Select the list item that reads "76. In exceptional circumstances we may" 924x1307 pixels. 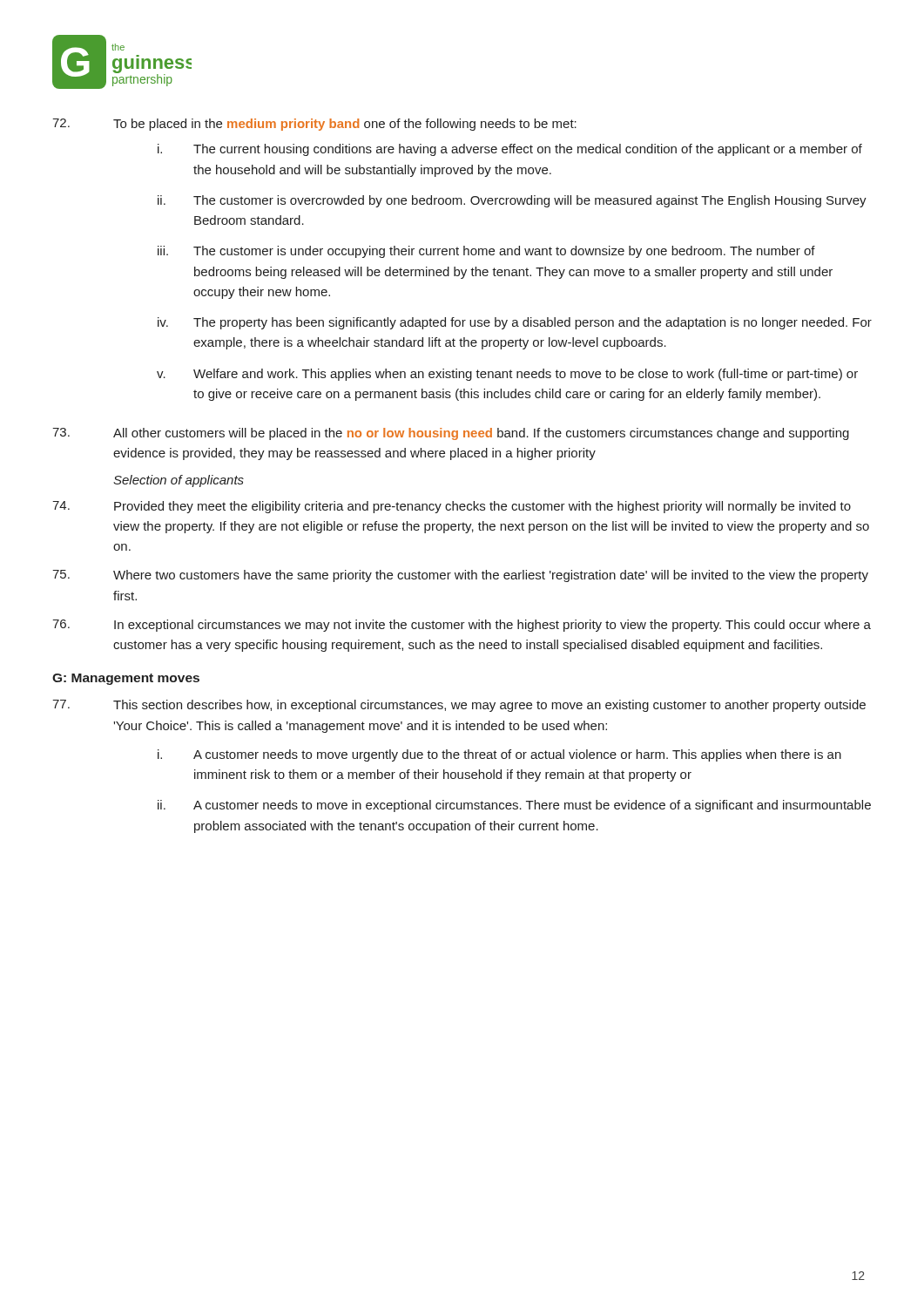click(x=462, y=634)
